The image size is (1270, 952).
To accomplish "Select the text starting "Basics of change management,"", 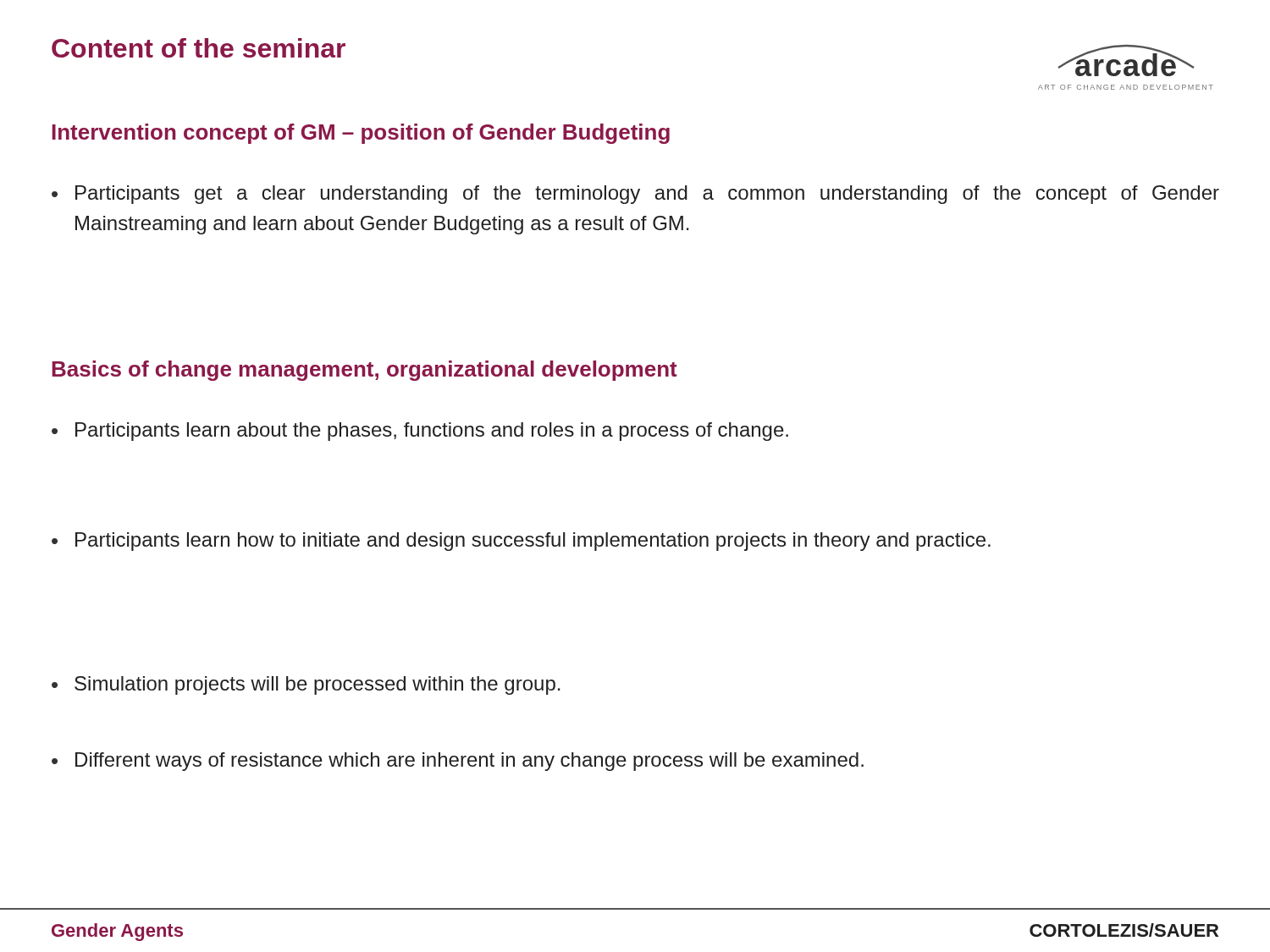I will tap(364, 369).
